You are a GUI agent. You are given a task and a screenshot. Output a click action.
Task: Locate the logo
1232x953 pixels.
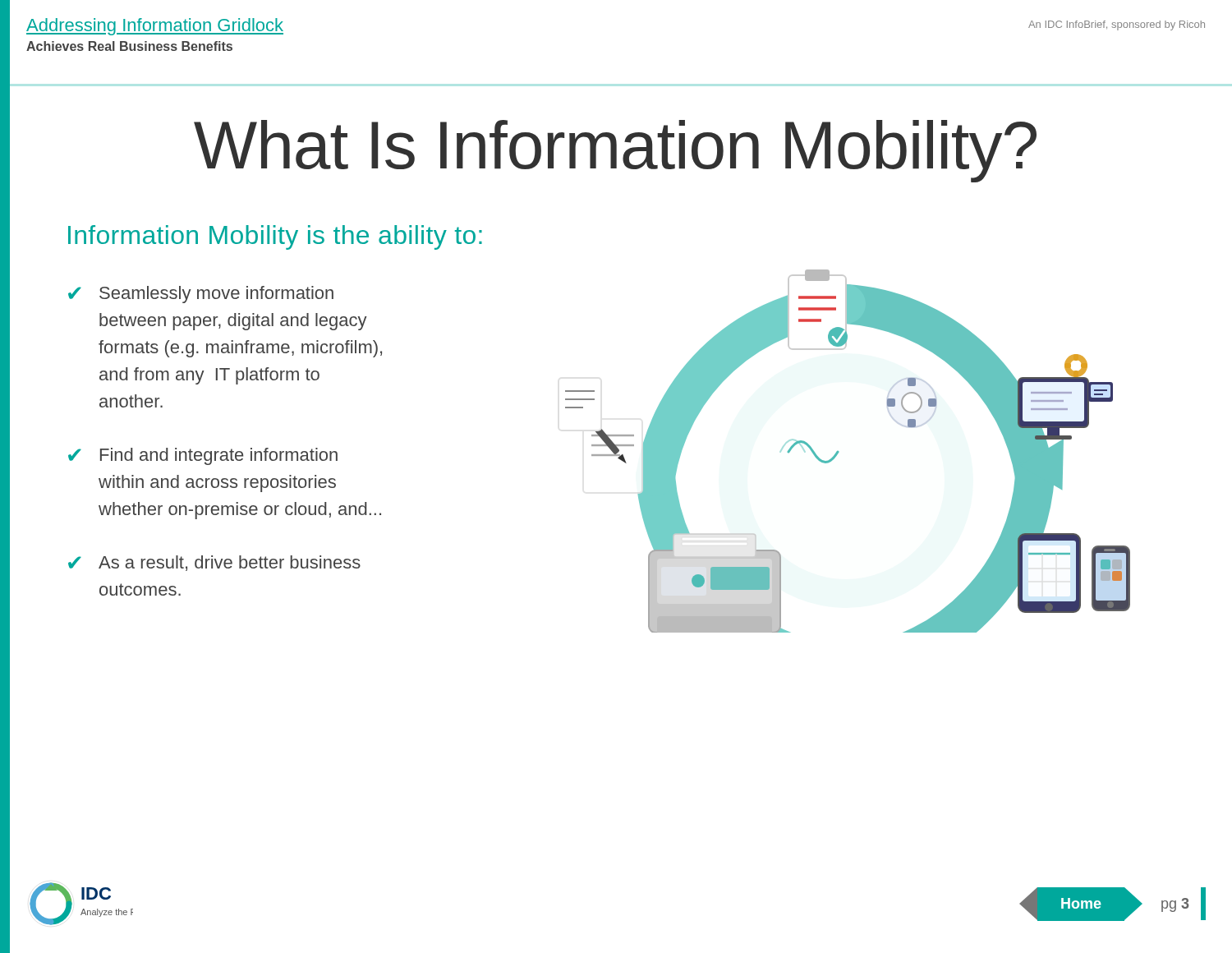point(80,904)
